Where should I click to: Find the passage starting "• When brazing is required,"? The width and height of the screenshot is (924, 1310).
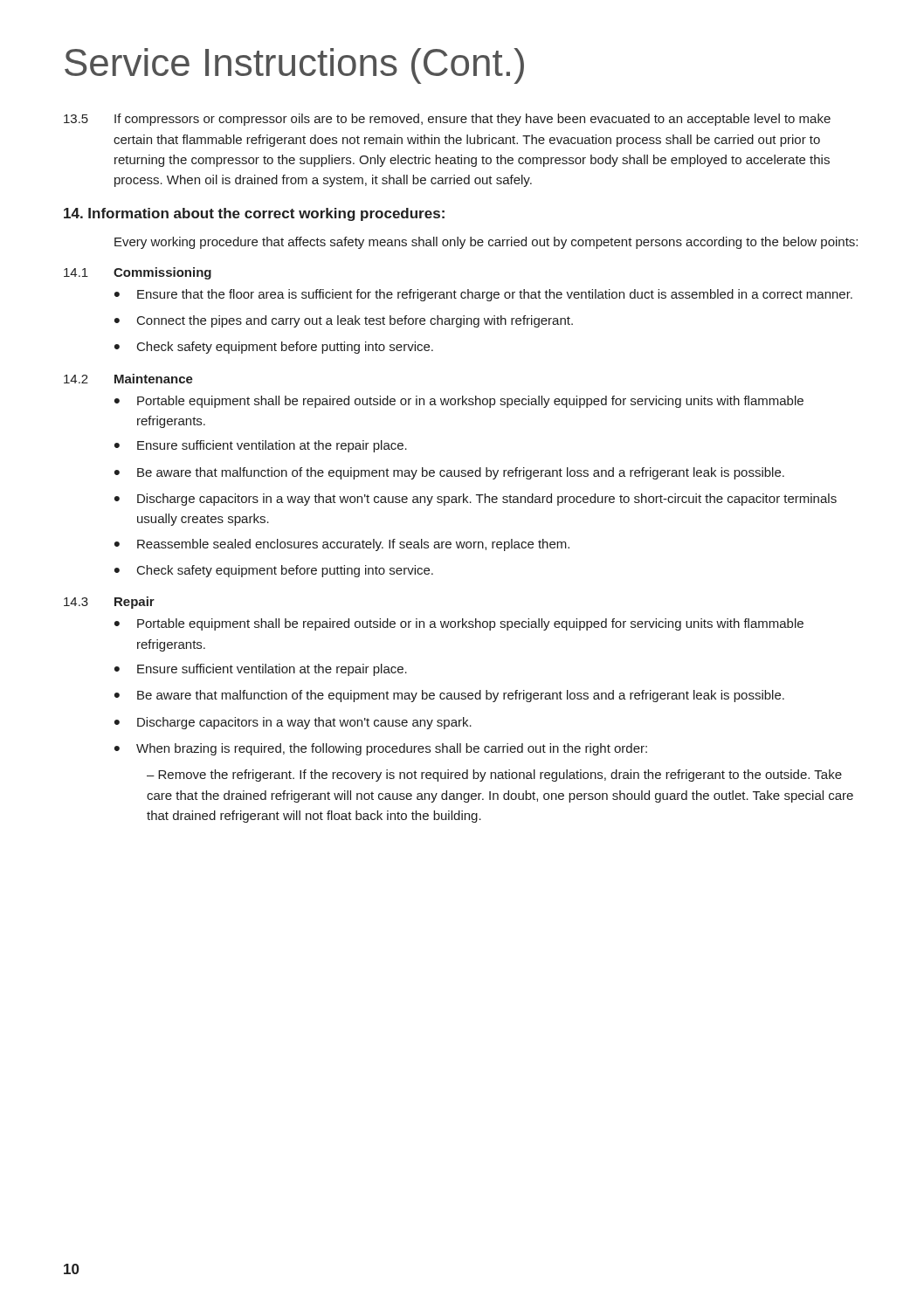(487, 749)
